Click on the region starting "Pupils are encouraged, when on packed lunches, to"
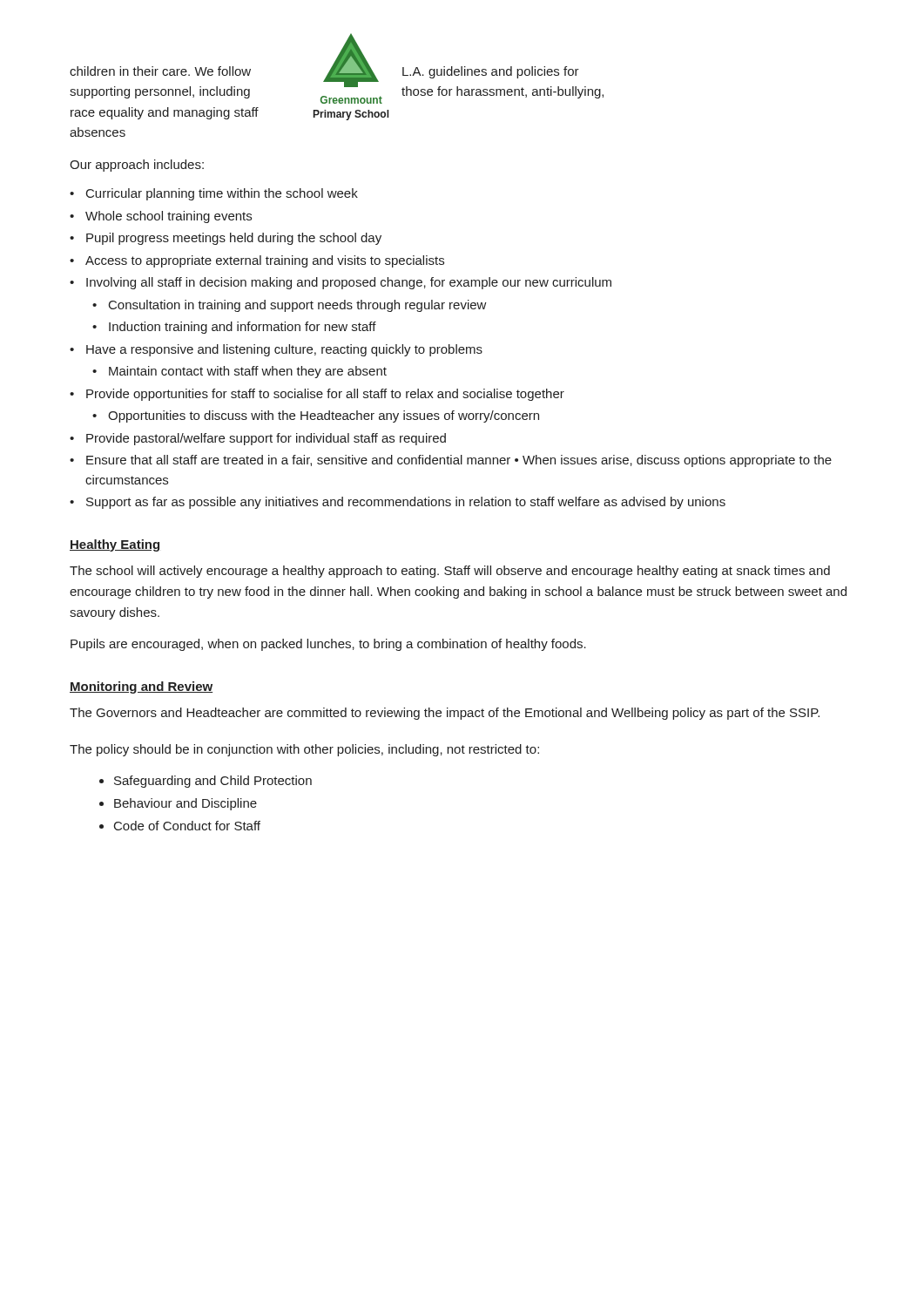The height and width of the screenshot is (1307, 924). 328,643
